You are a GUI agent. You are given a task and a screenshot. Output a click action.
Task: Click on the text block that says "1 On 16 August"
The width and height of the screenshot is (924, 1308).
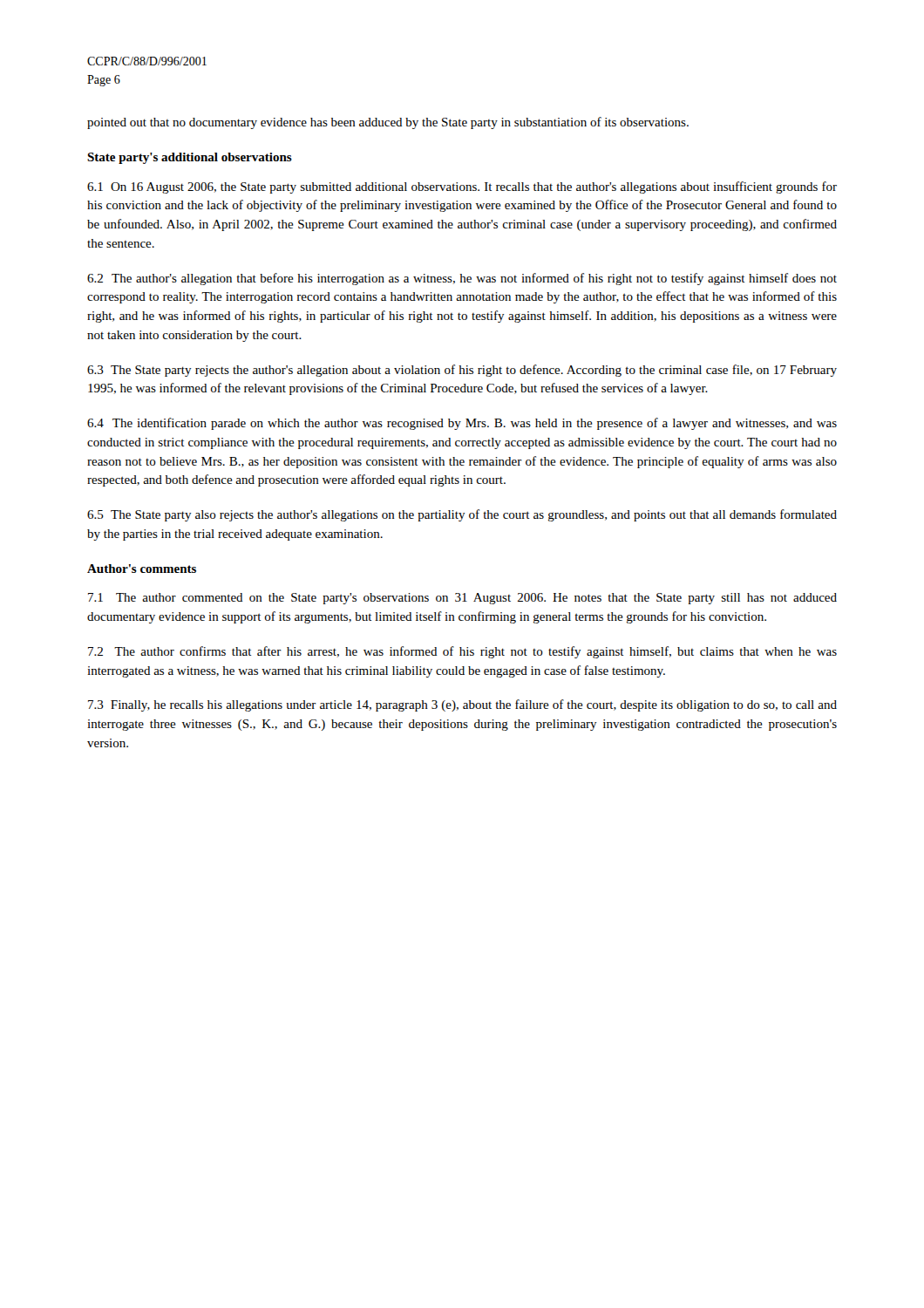(x=462, y=215)
